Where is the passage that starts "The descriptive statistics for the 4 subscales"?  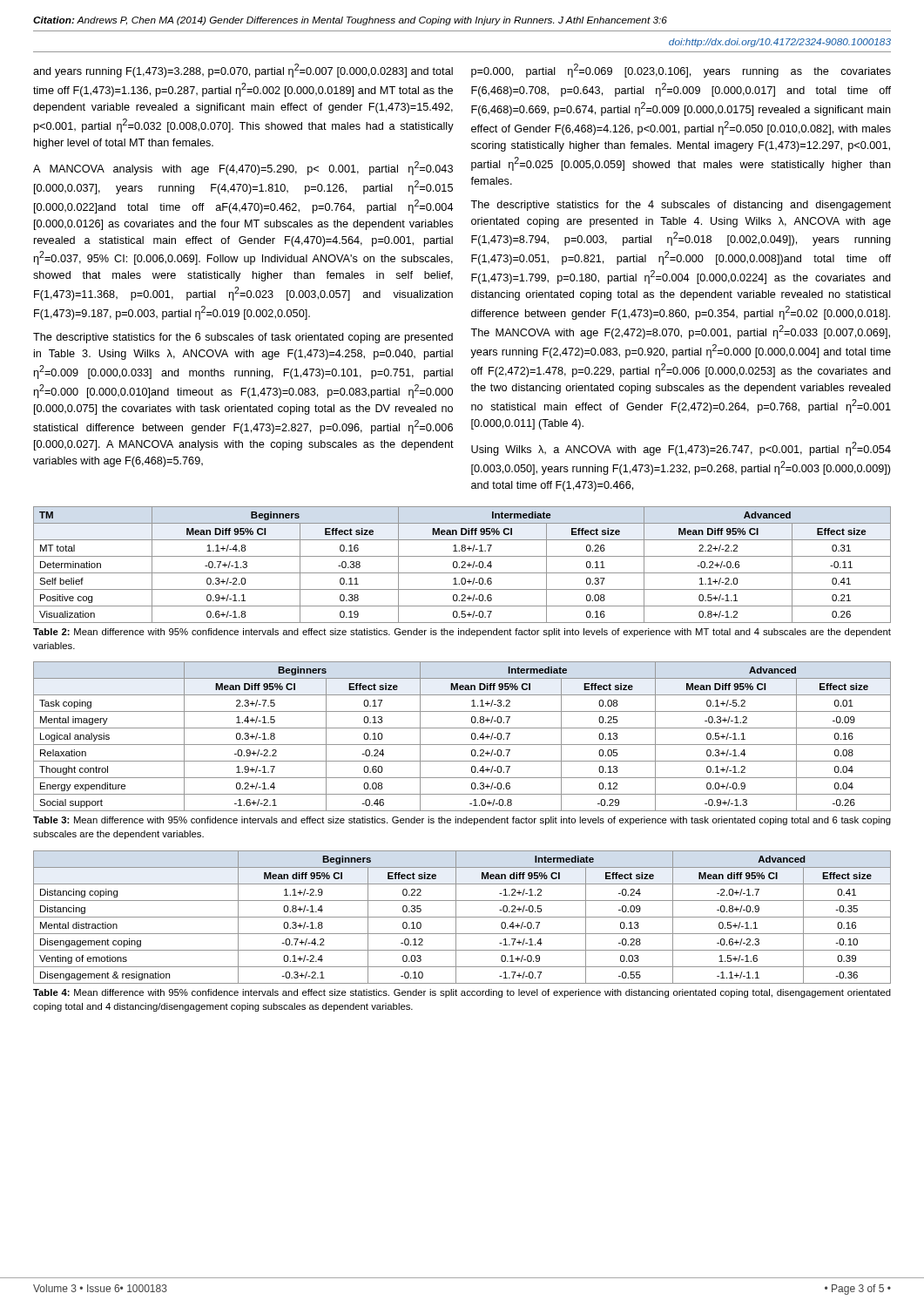pos(681,314)
